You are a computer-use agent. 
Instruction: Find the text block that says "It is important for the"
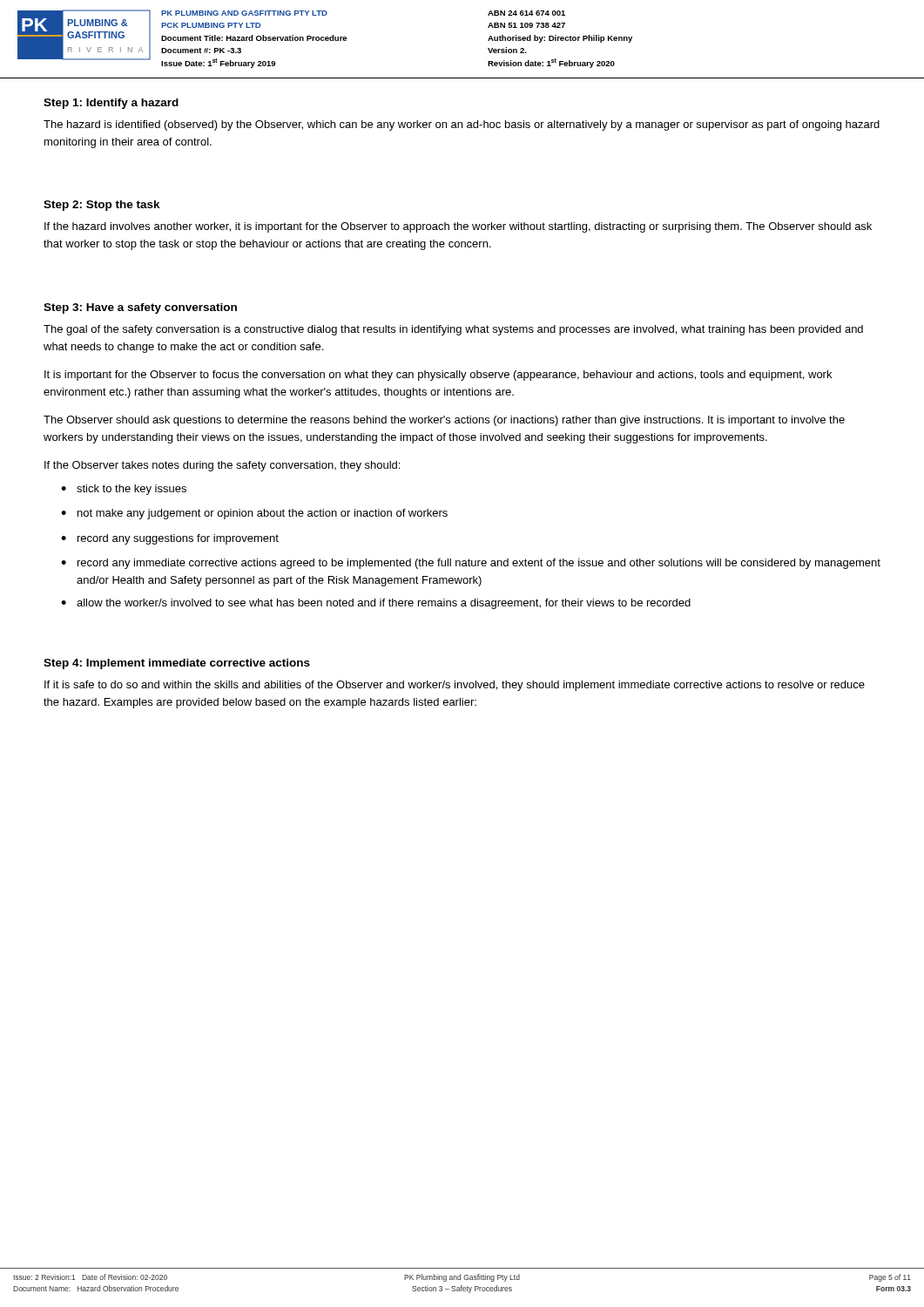[438, 383]
